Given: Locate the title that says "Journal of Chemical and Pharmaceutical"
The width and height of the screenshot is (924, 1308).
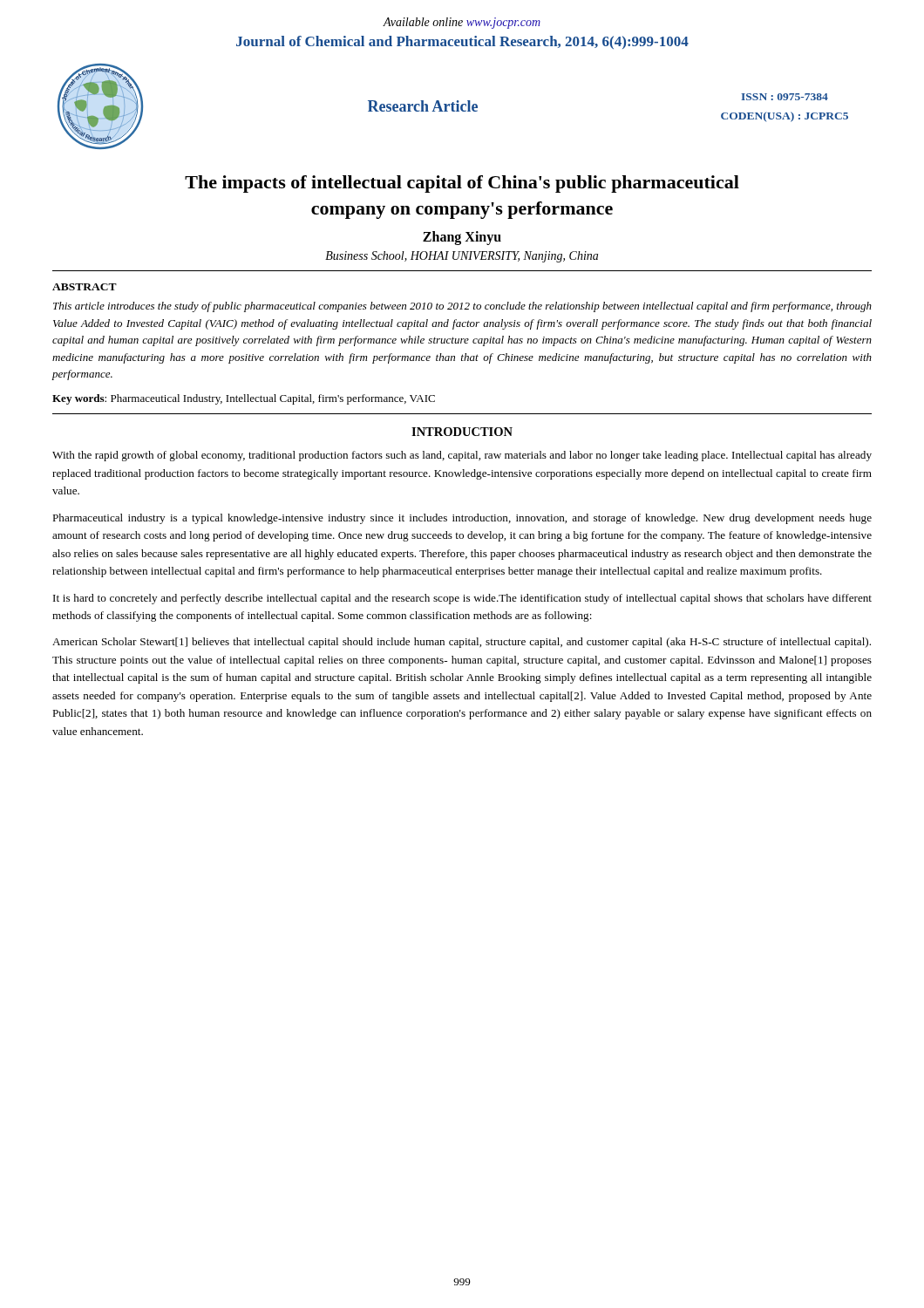Looking at the screenshot, I should 462,41.
